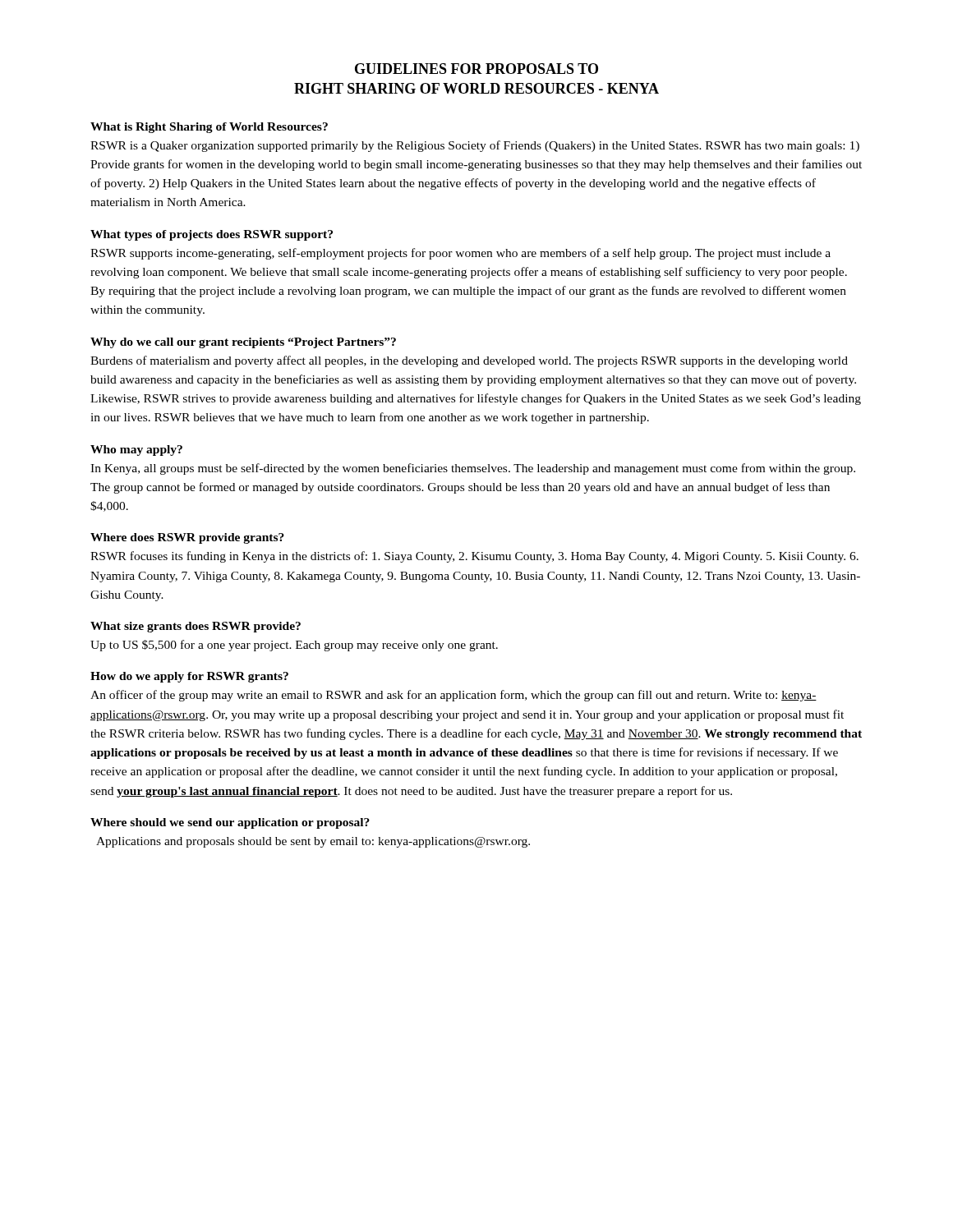
Task: Locate the text block that says "RSWR is a Quaker organization"
Action: tap(476, 173)
